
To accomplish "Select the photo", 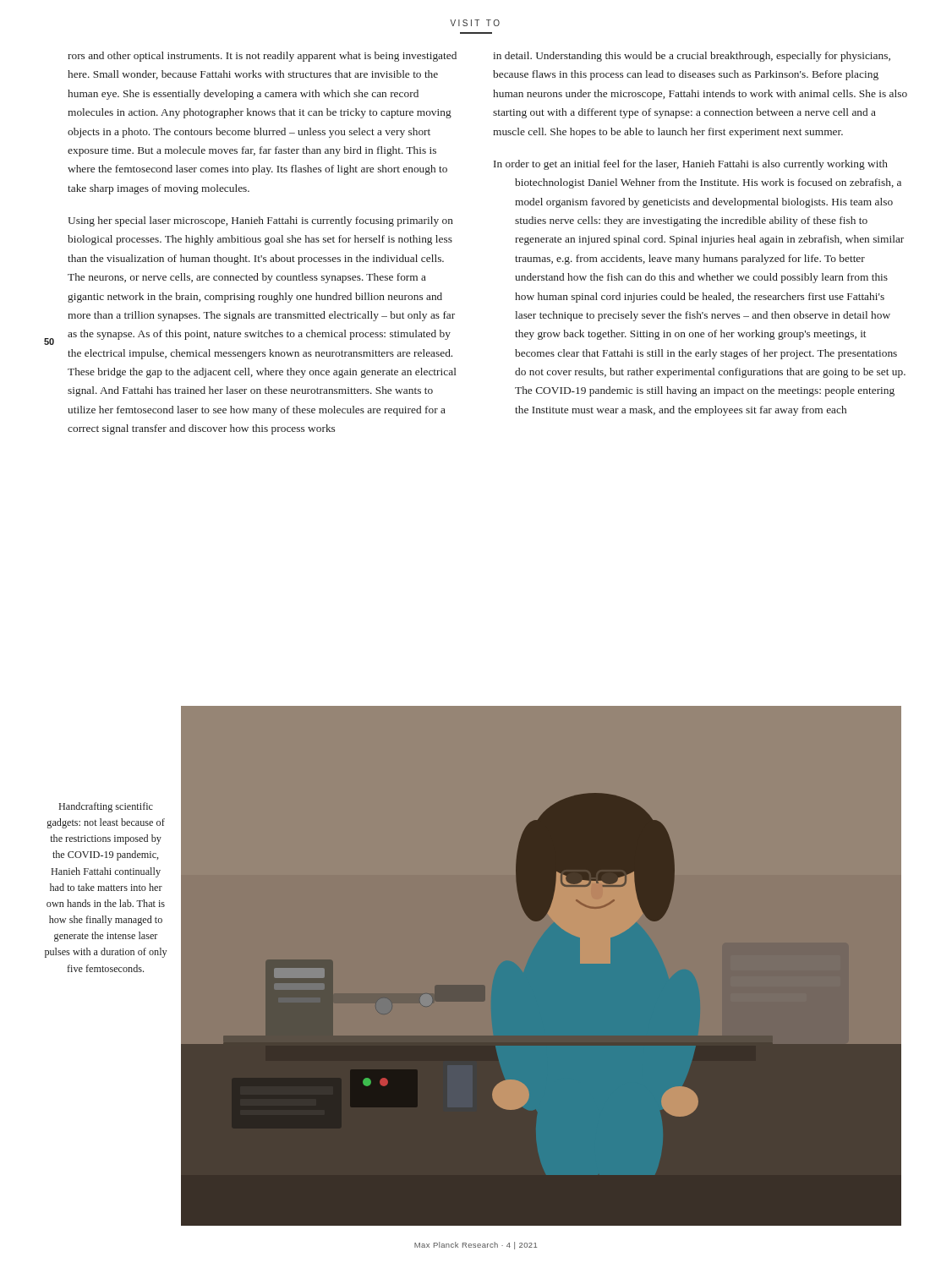I will coord(566,967).
